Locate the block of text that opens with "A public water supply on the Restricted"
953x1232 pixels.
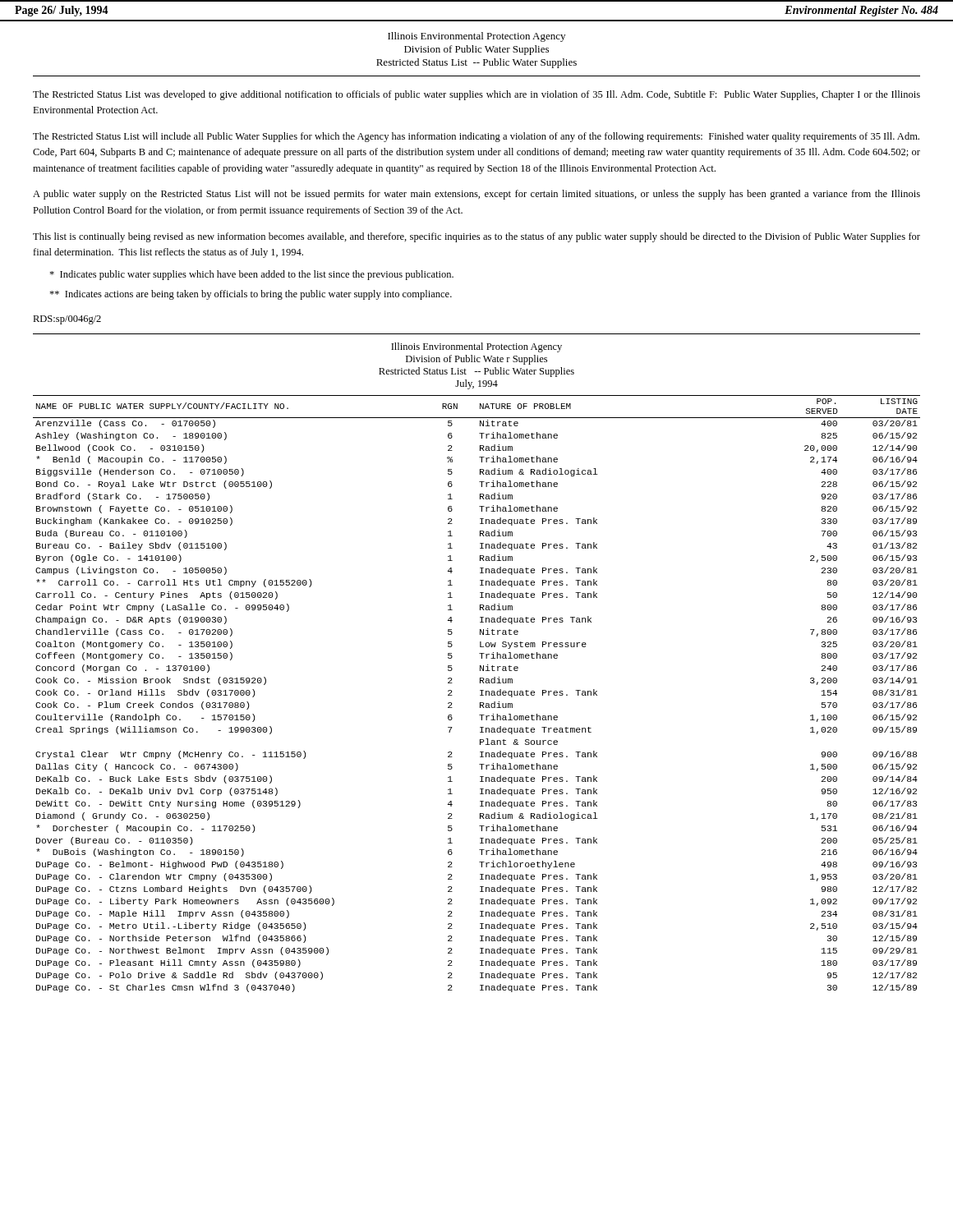[476, 202]
